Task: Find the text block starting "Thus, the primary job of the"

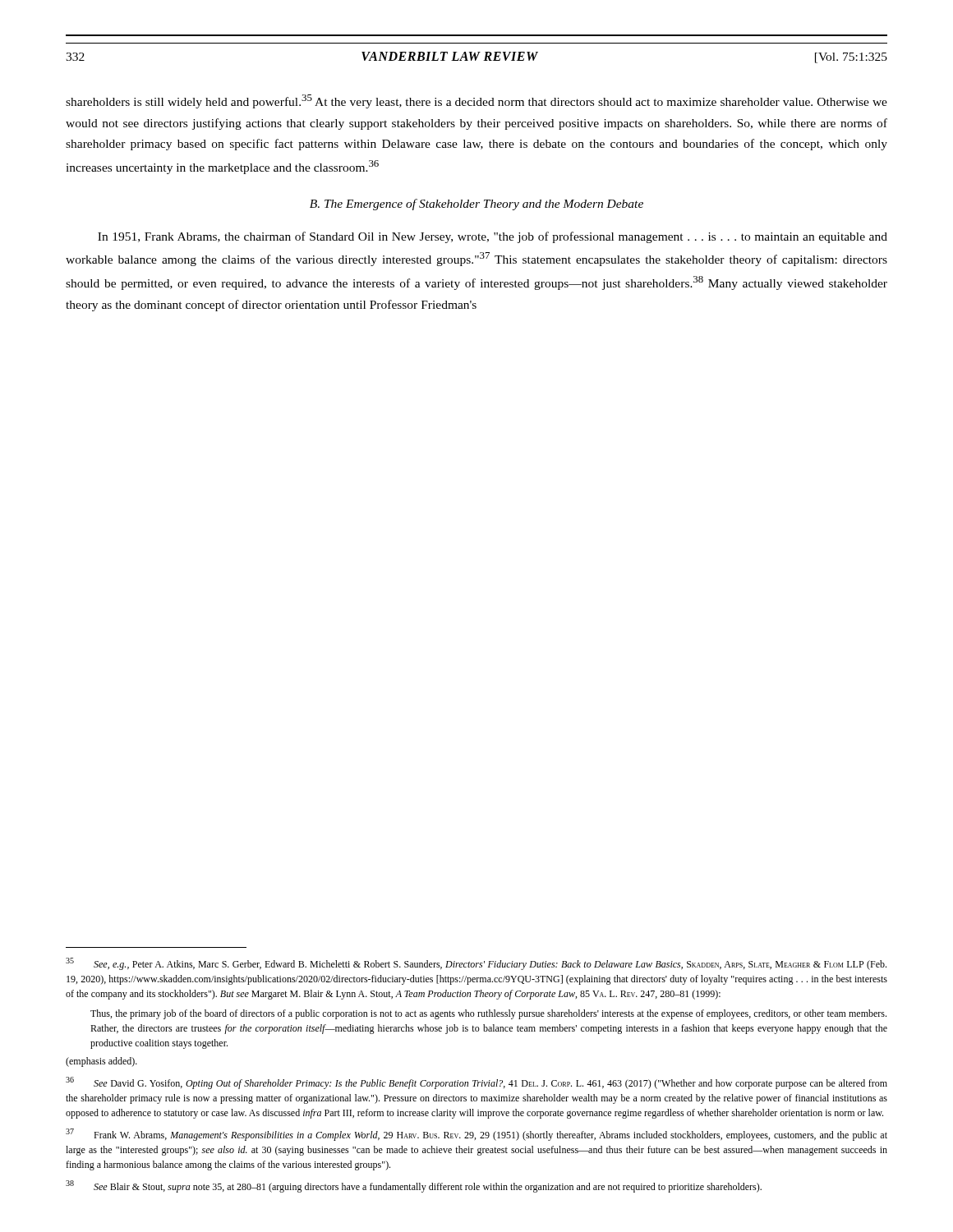Action: [x=489, y=1028]
